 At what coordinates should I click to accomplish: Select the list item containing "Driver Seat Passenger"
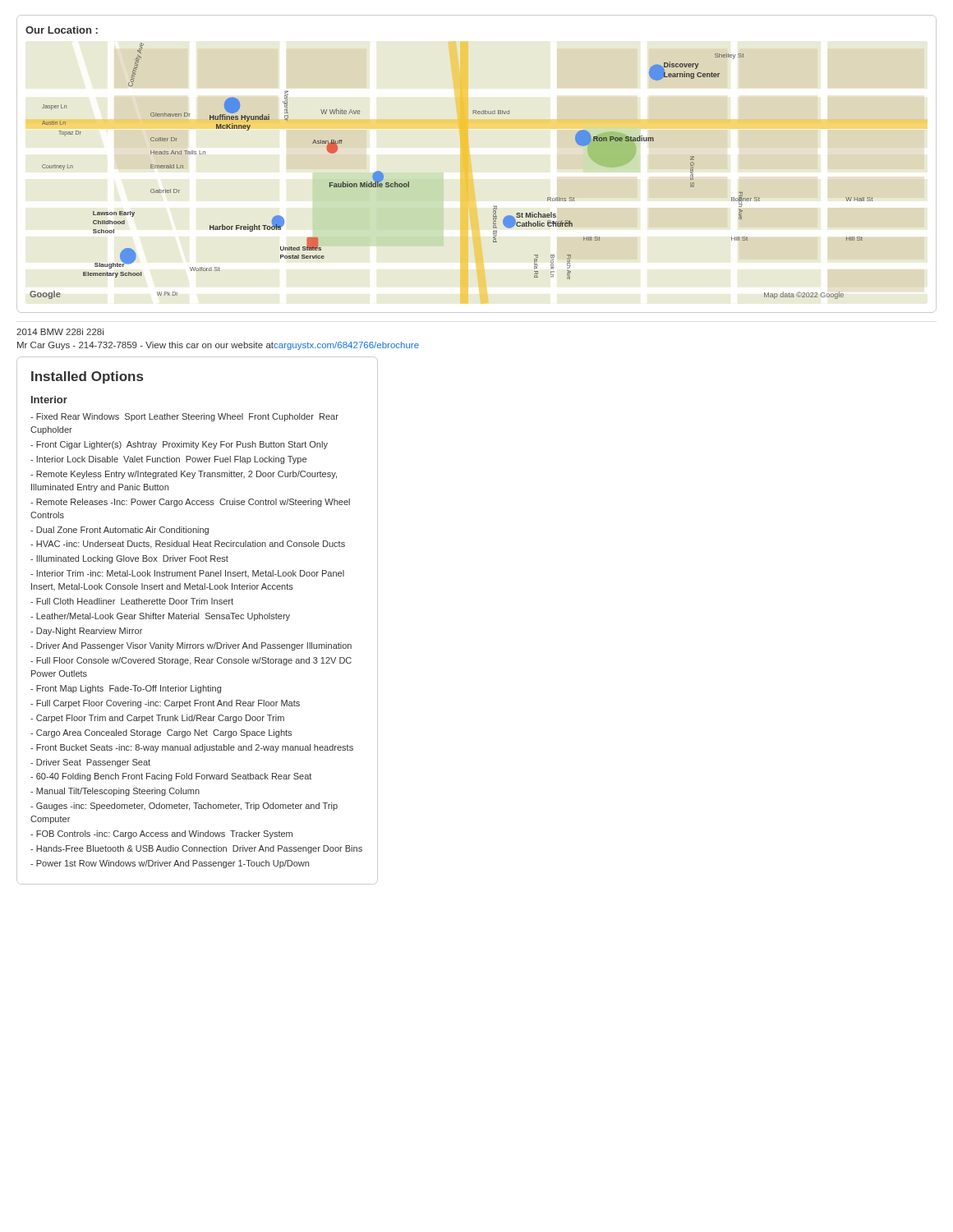[93, 762]
